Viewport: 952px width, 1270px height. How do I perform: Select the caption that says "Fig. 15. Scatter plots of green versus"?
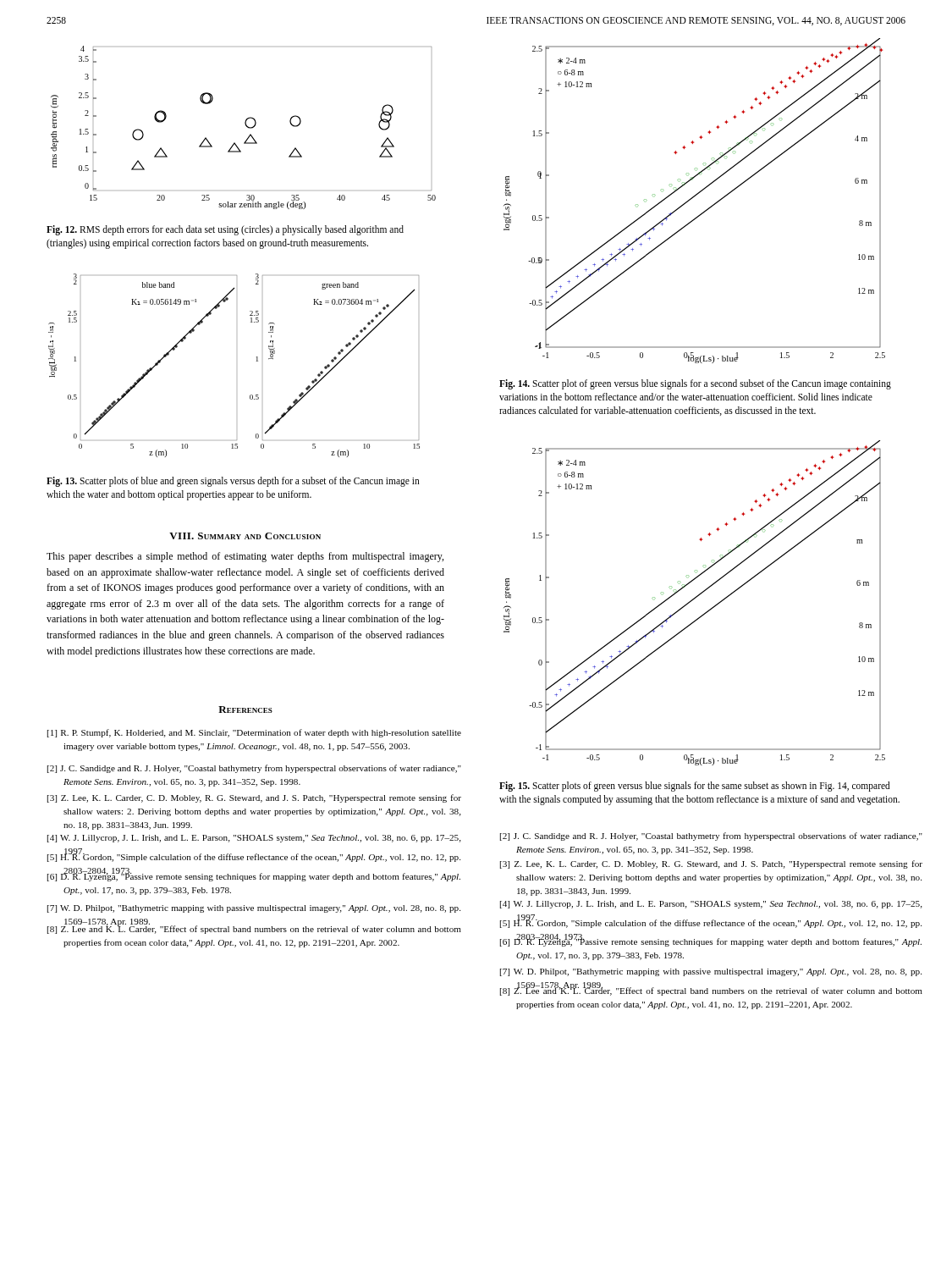point(702,793)
